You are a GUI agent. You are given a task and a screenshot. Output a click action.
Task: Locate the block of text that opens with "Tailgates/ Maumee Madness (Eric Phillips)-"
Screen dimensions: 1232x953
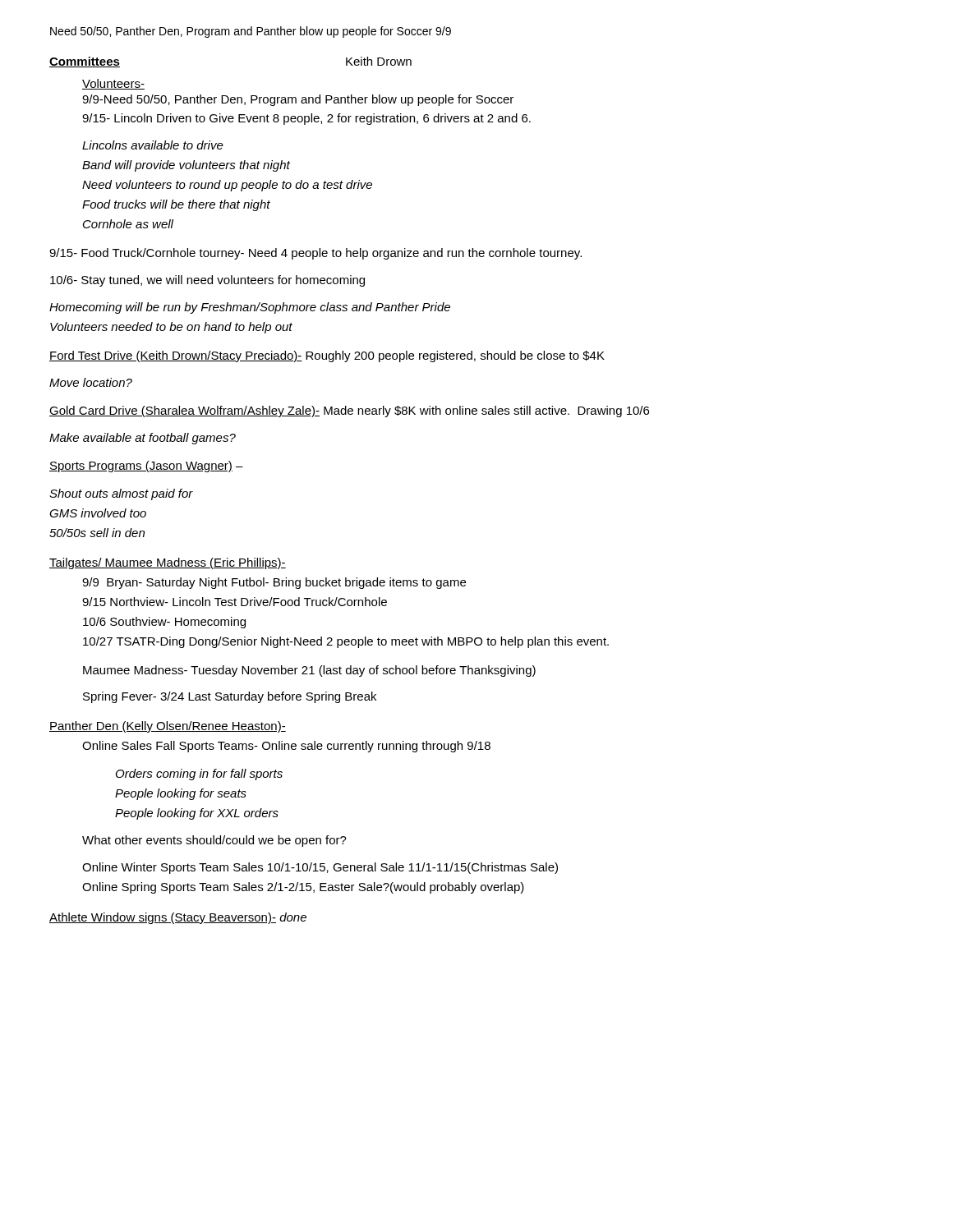pos(168,563)
